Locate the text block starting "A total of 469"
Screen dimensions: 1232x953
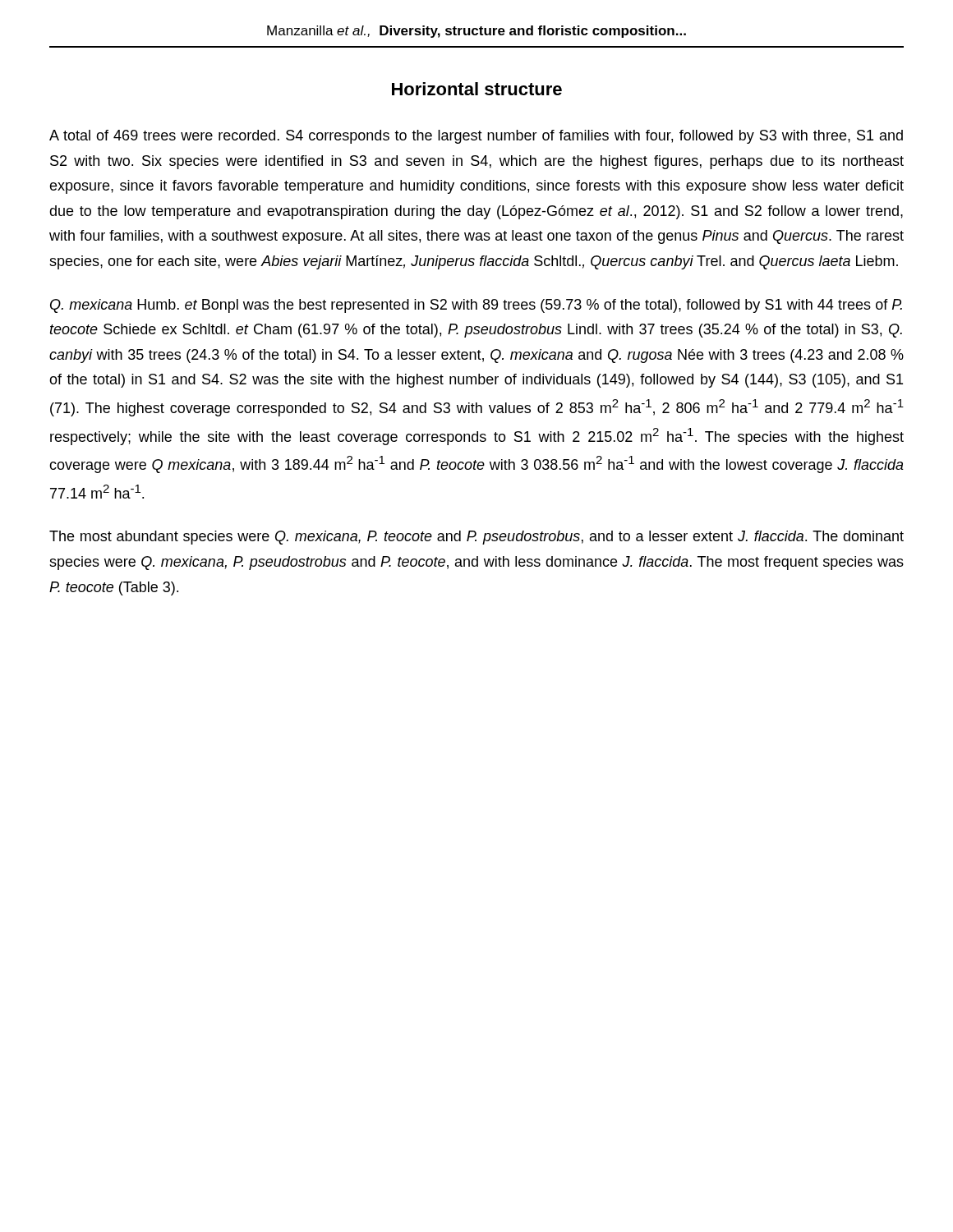[476, 198]
